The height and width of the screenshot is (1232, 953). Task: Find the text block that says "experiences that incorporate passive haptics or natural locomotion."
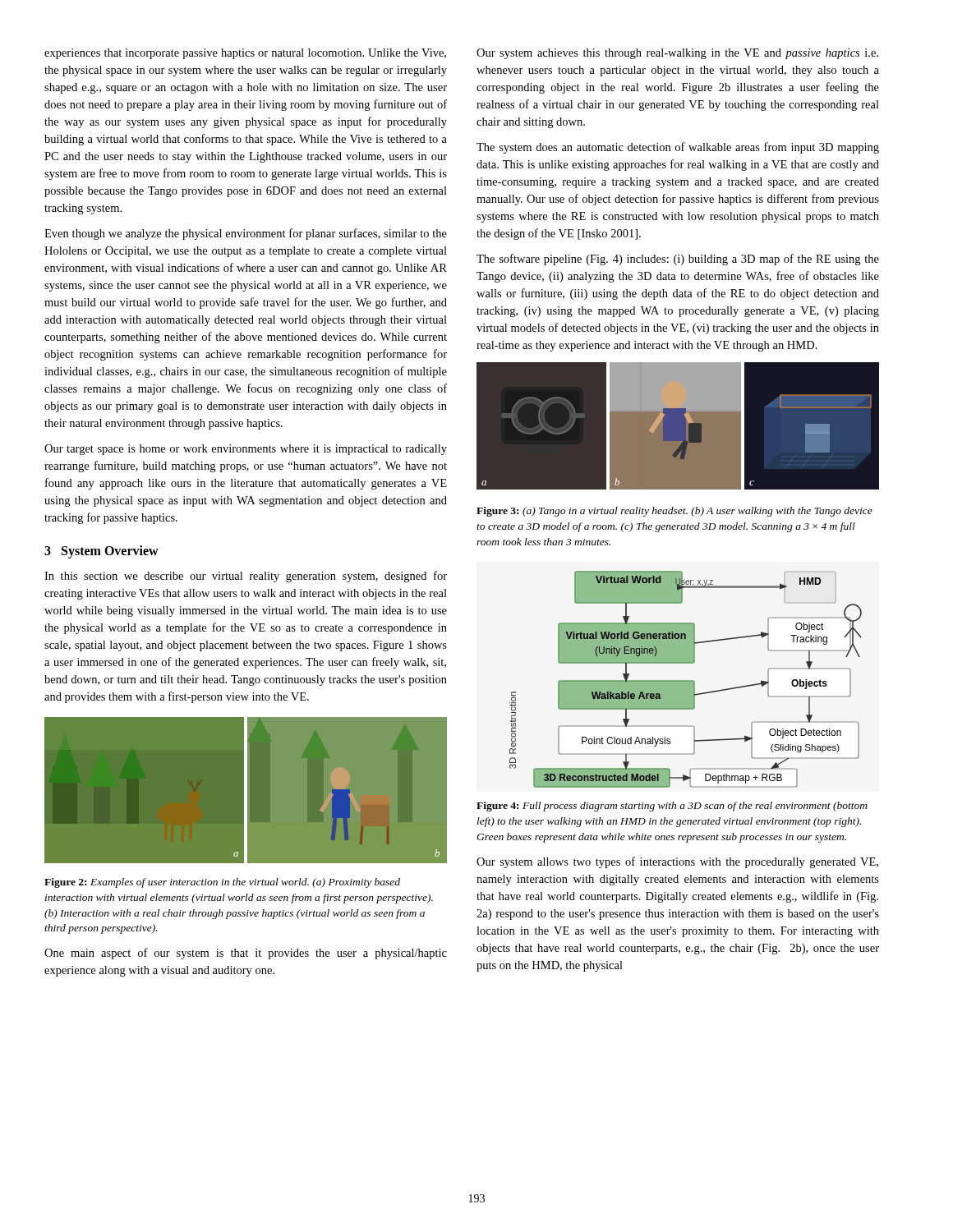246,130
